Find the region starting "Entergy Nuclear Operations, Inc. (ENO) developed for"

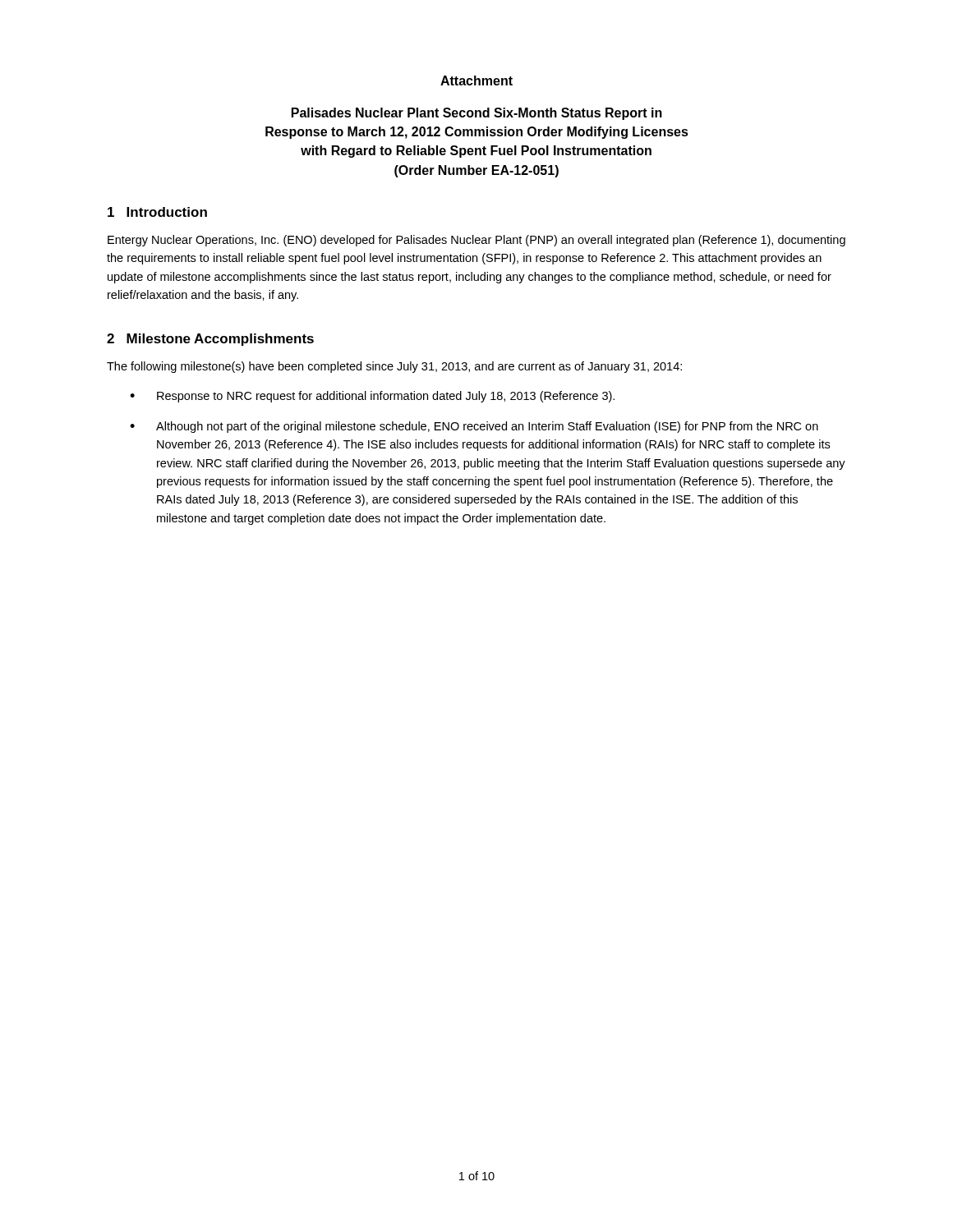click(x=476, y=267)
